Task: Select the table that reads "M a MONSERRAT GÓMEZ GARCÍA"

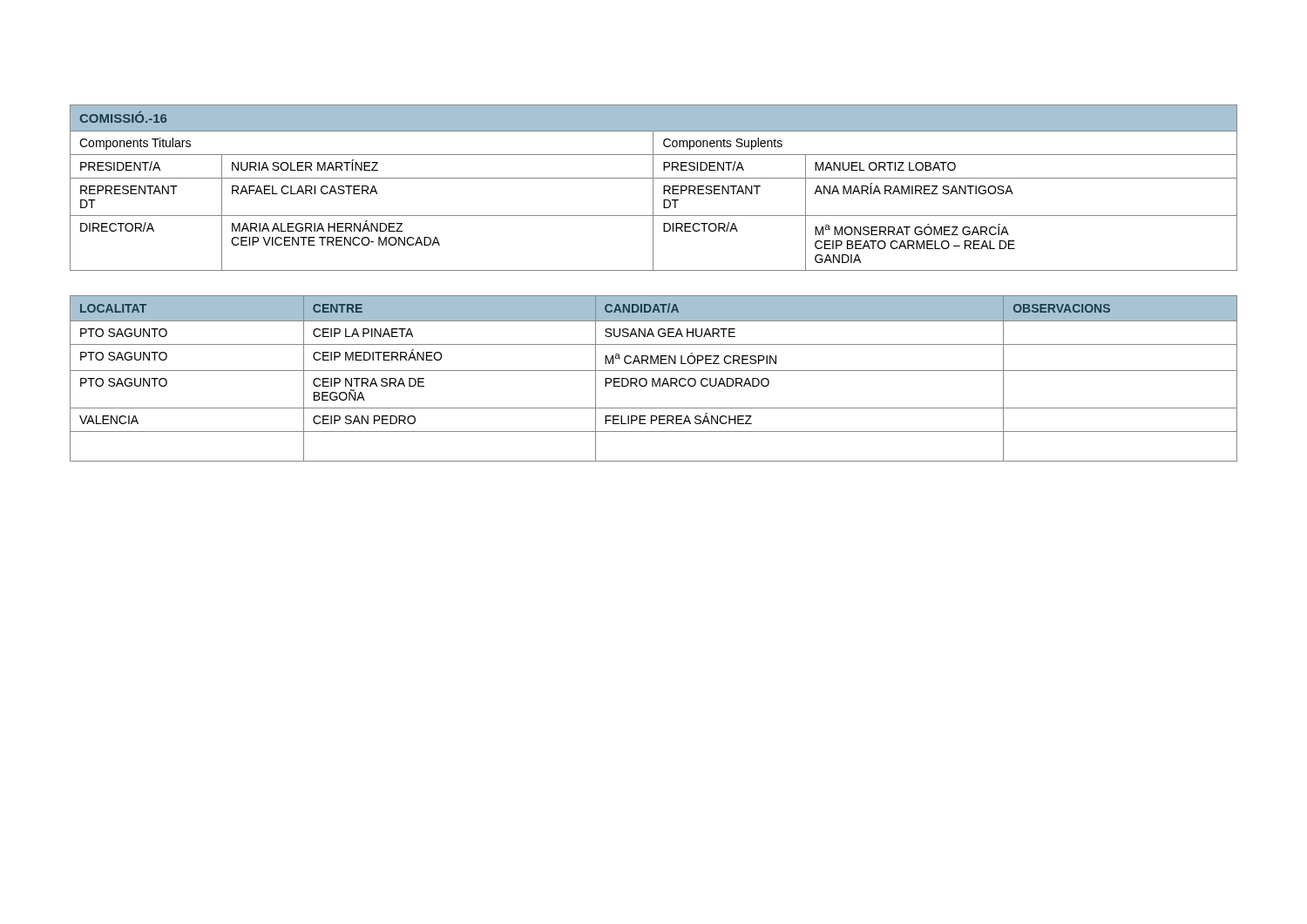Action: click(654, 188)
